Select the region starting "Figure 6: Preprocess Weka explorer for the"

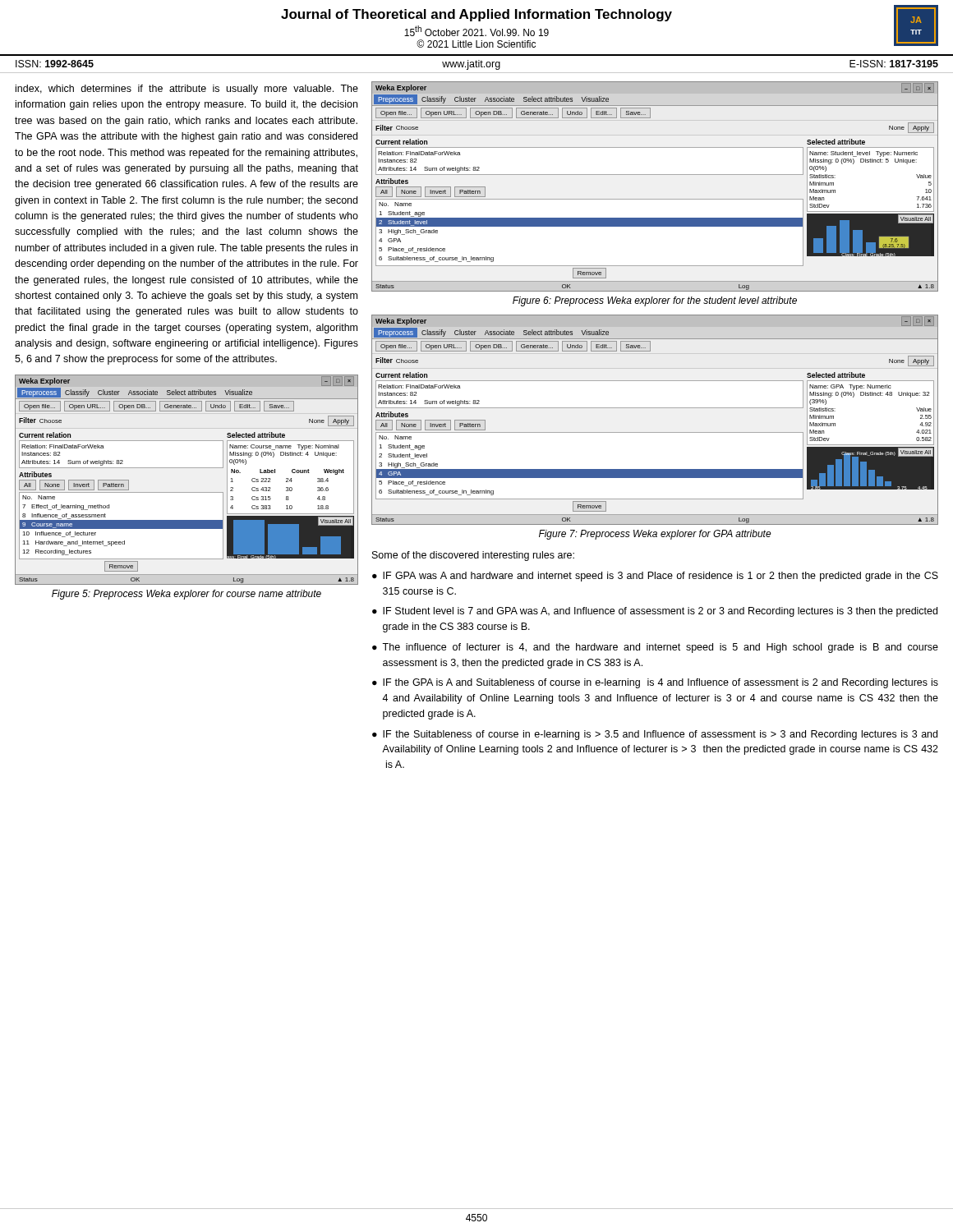(x=655, y=301)
